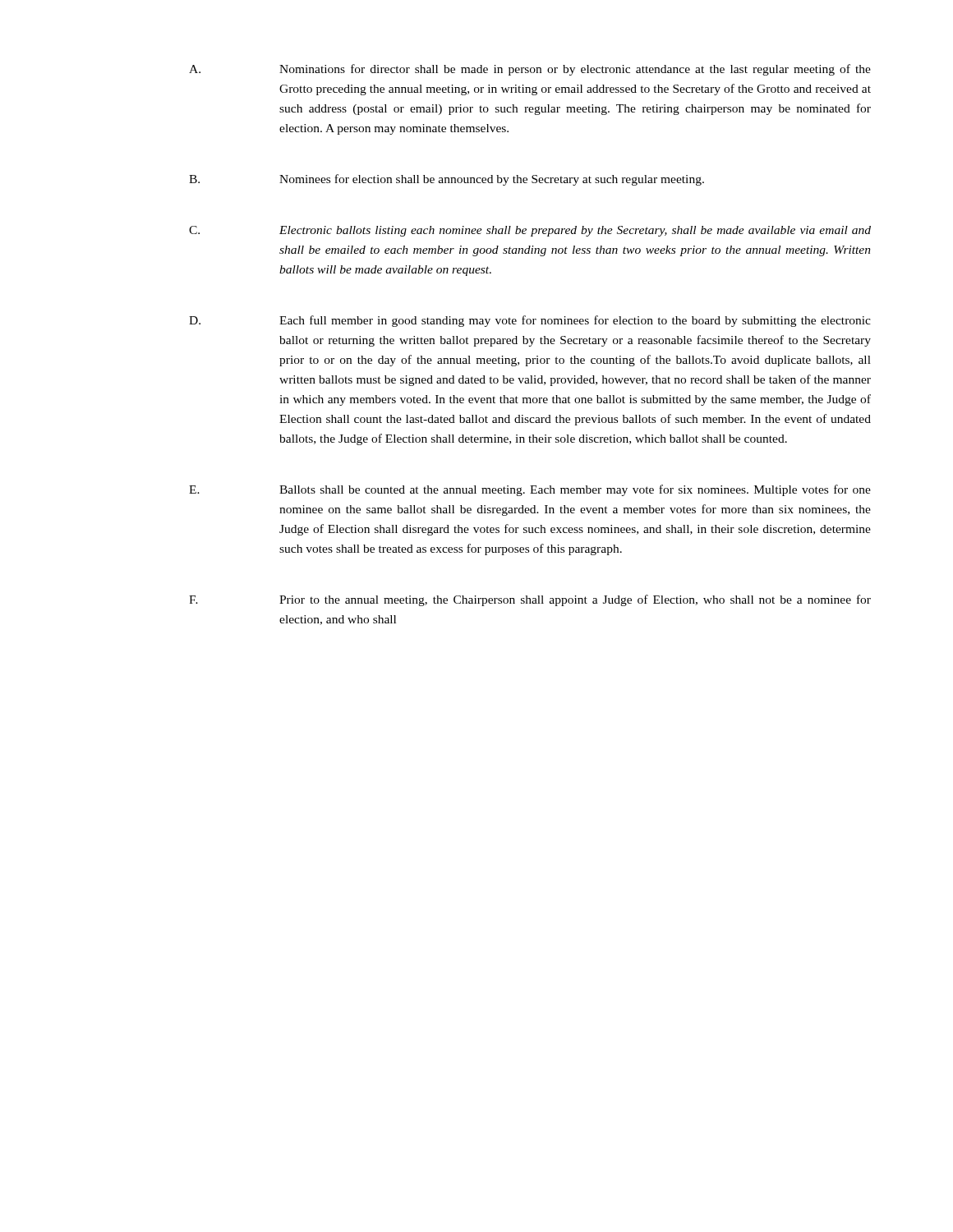Find the list item that reads "E. Ballots shall be"

point(530,519)
